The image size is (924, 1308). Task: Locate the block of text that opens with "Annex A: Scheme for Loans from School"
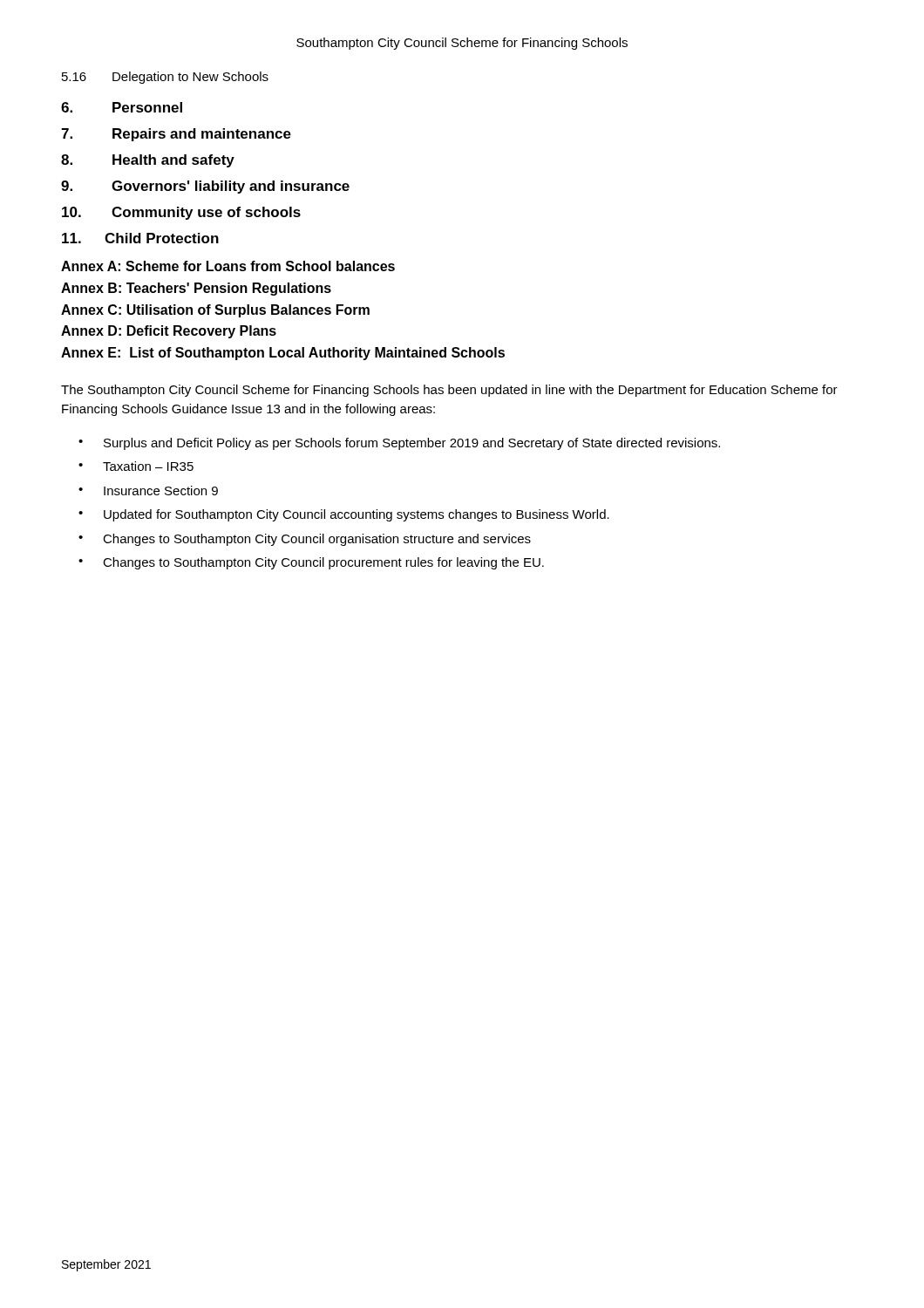[228, 266]
